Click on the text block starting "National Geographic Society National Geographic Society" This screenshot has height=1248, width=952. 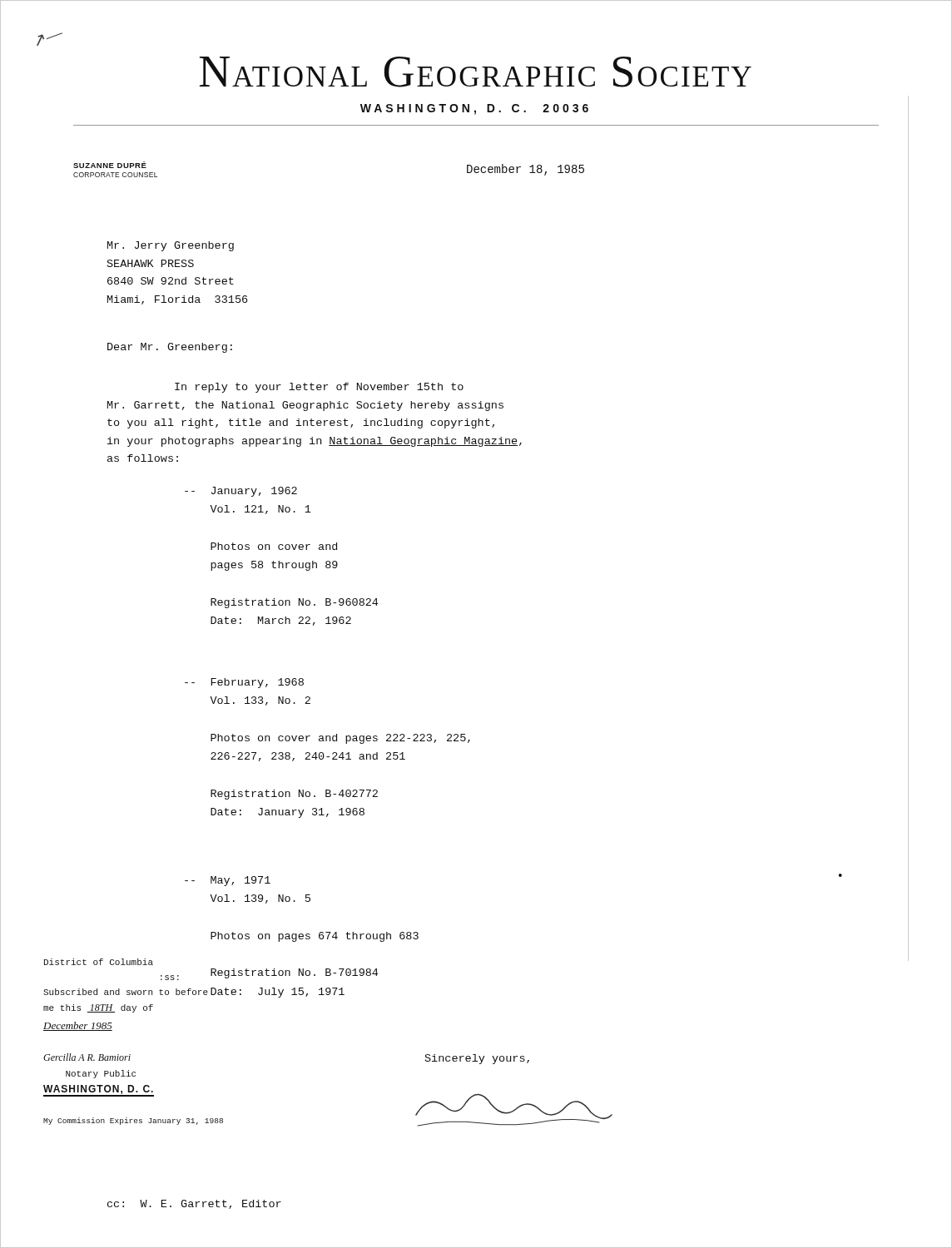pos(476,72)
